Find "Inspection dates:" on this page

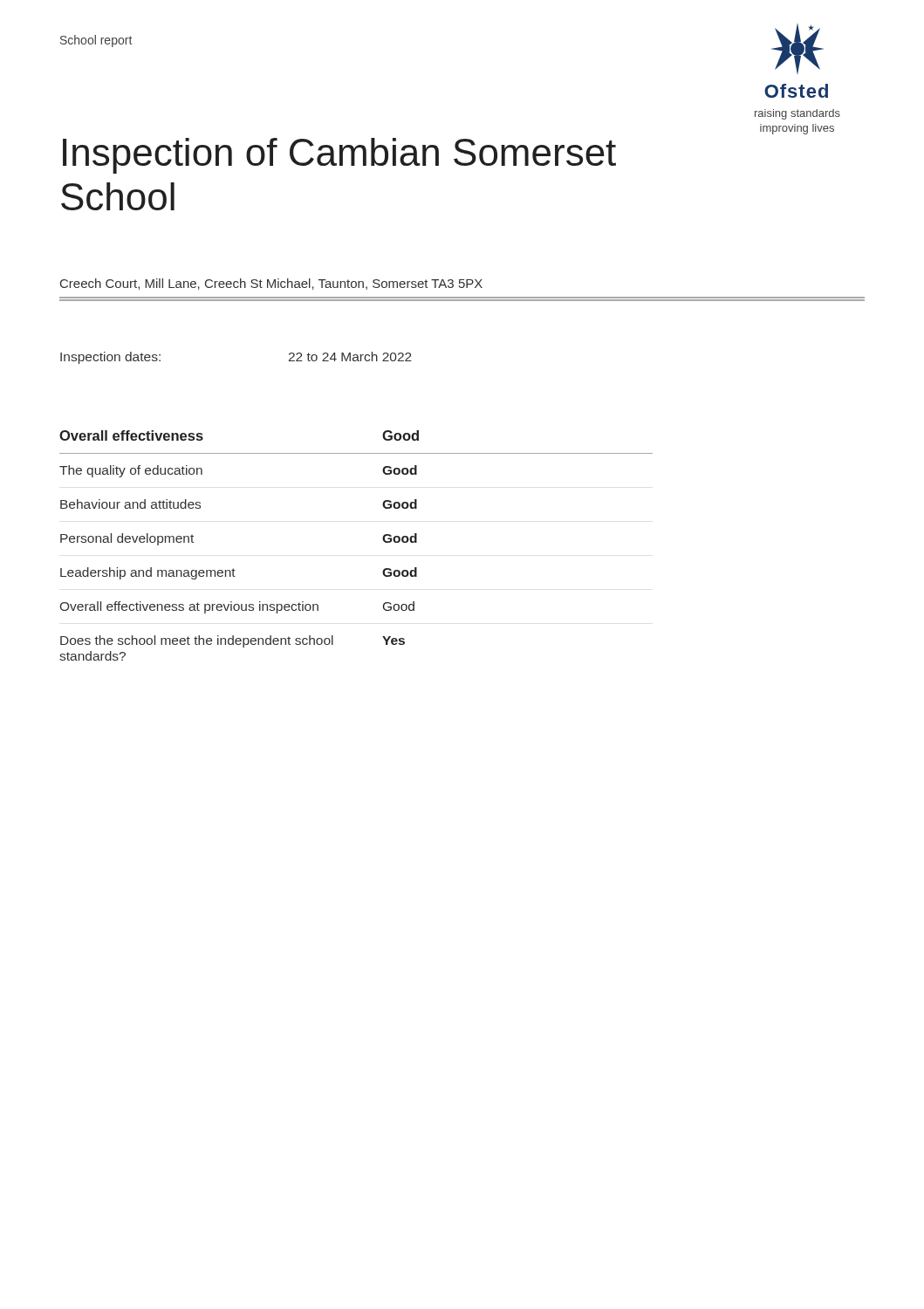click(x=110, y=357)
